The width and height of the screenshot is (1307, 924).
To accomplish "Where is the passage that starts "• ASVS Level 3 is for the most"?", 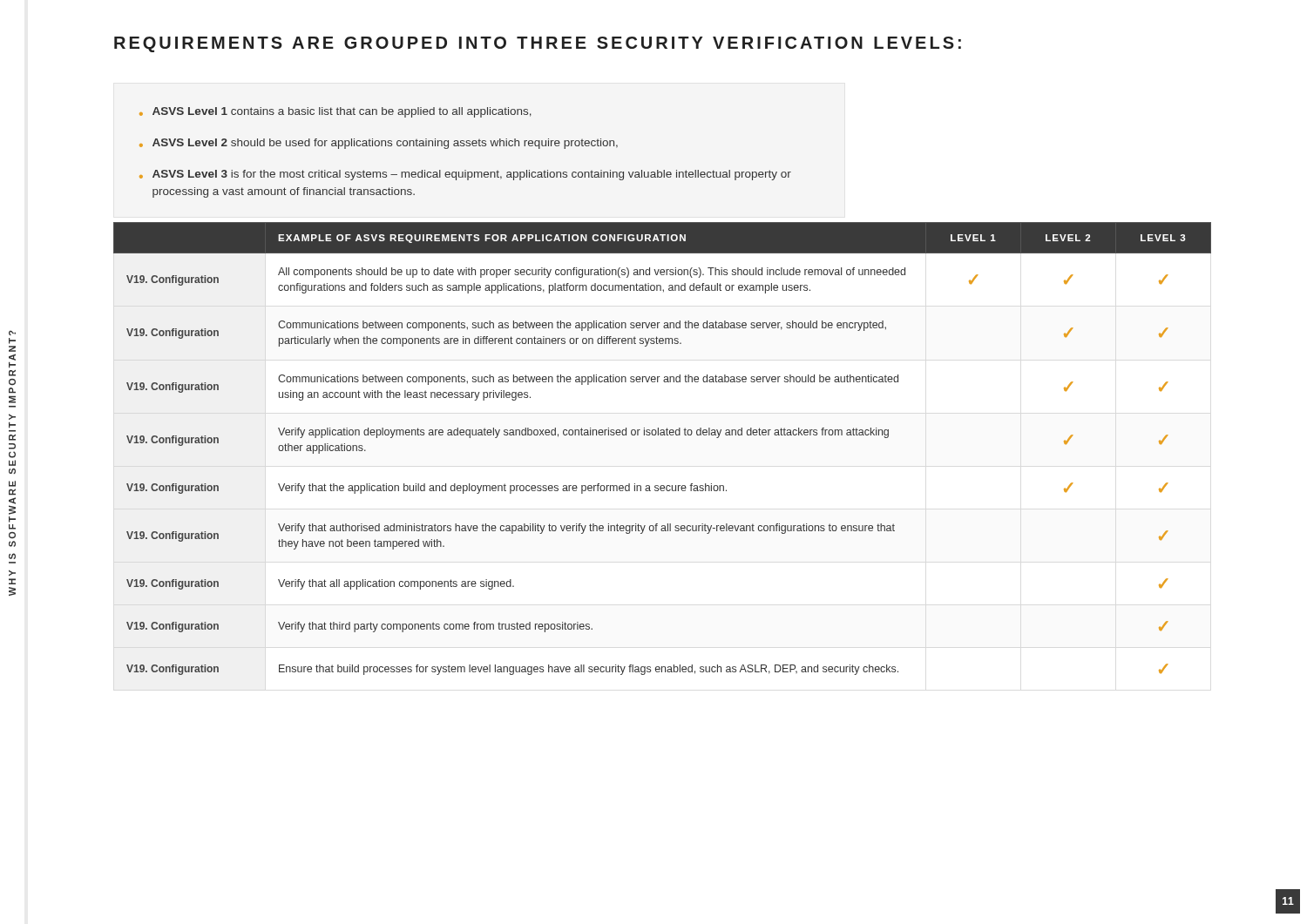I will click(479, 183).
